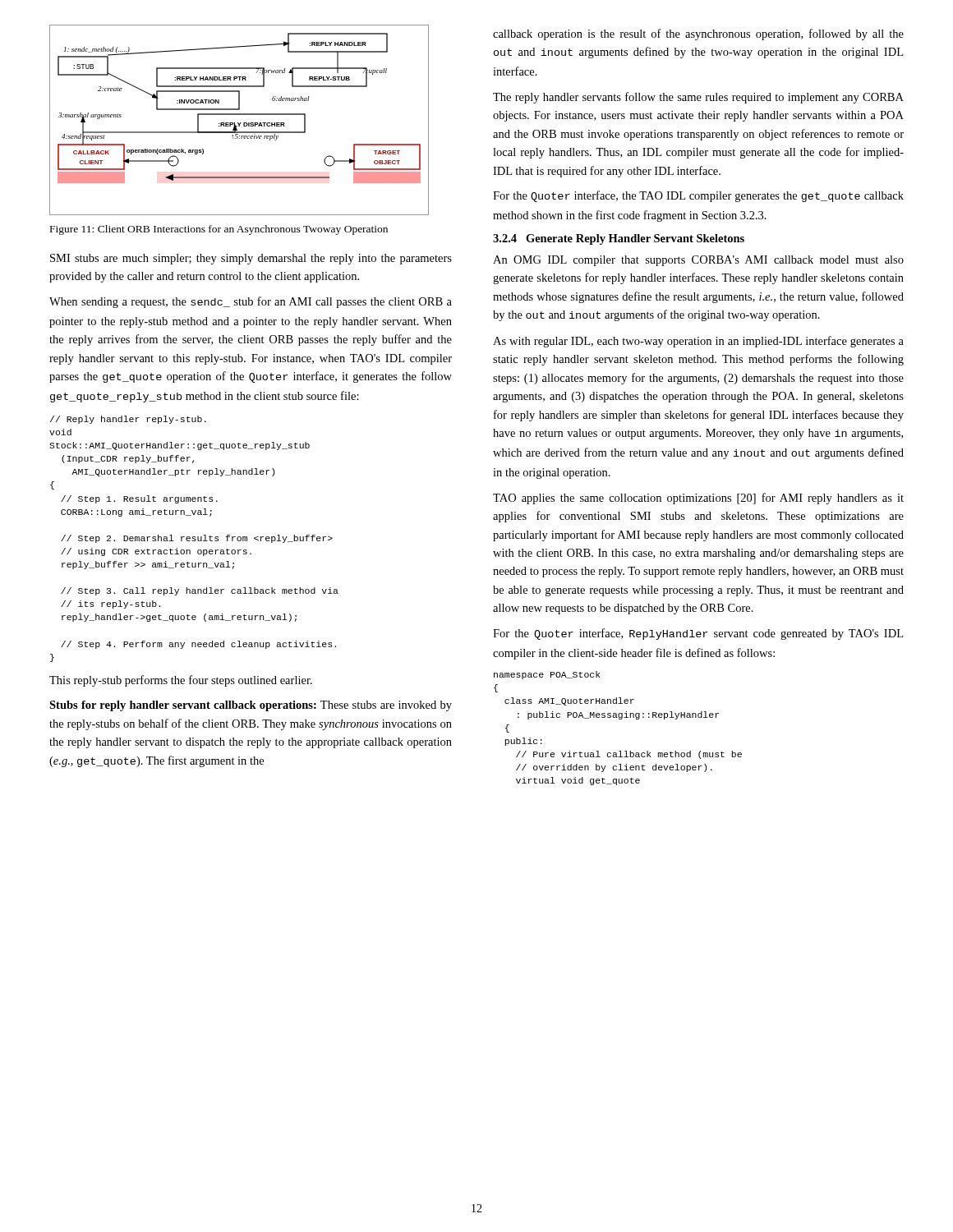Image resolution: width=953 pixels, height=1232 pixels.
Task: Point to the region starting "Stubs for reply handler servant callback"
Action: [x=251, y=733]
